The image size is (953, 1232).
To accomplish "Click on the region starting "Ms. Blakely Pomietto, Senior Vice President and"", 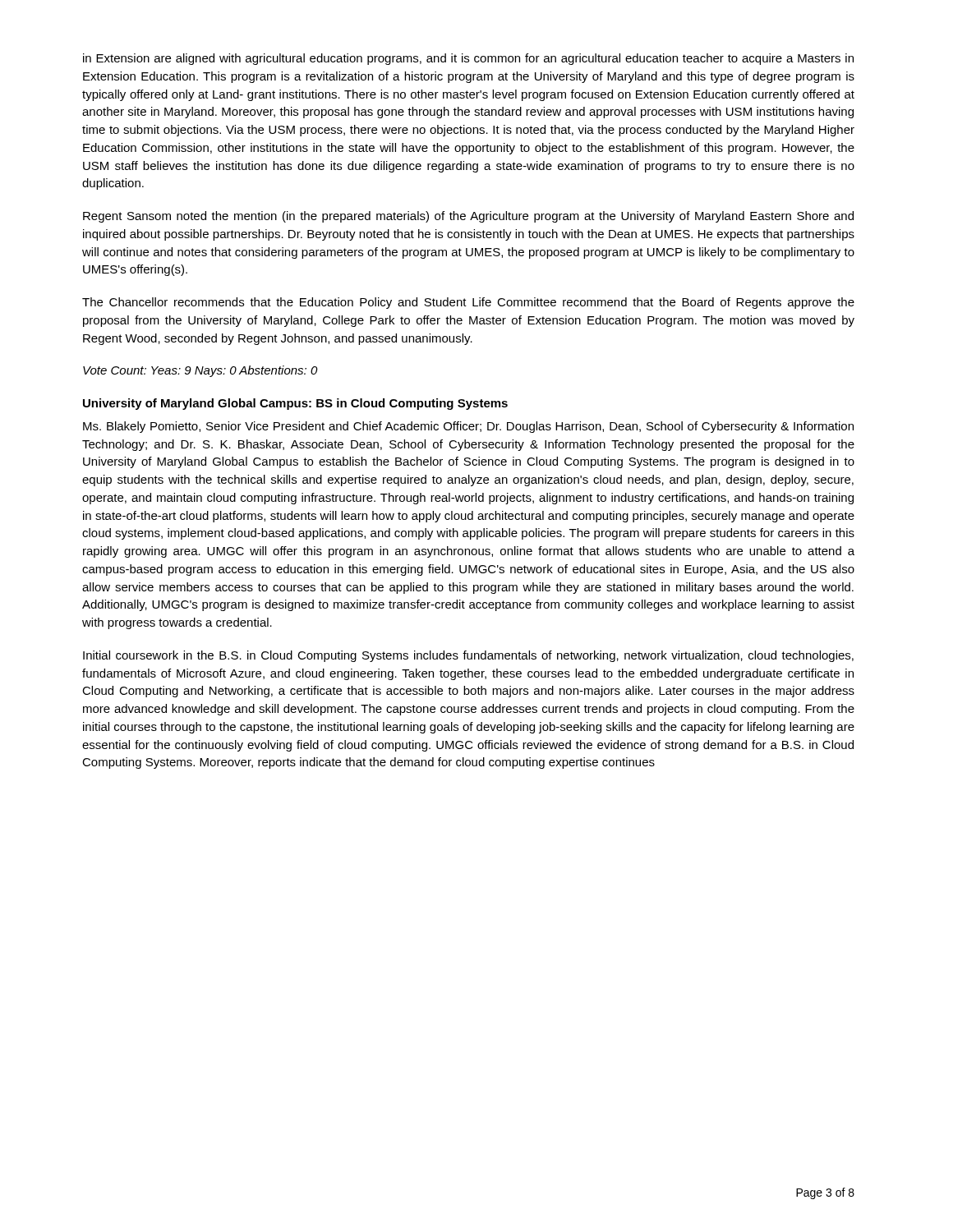I will tap(468, 524).
